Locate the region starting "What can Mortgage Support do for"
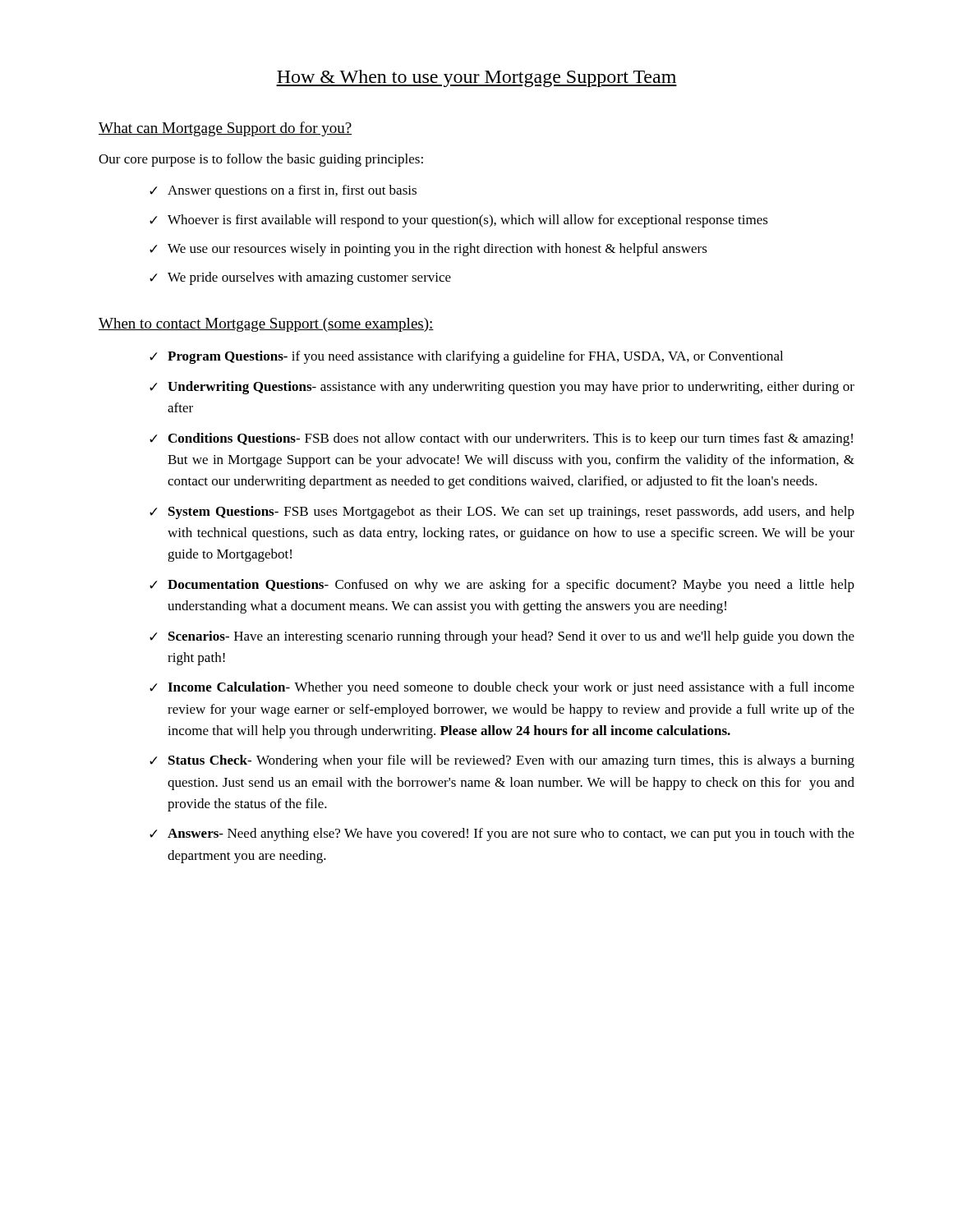Image resolution: width=953 pixels, height=1232 pixels. (225, 128)
